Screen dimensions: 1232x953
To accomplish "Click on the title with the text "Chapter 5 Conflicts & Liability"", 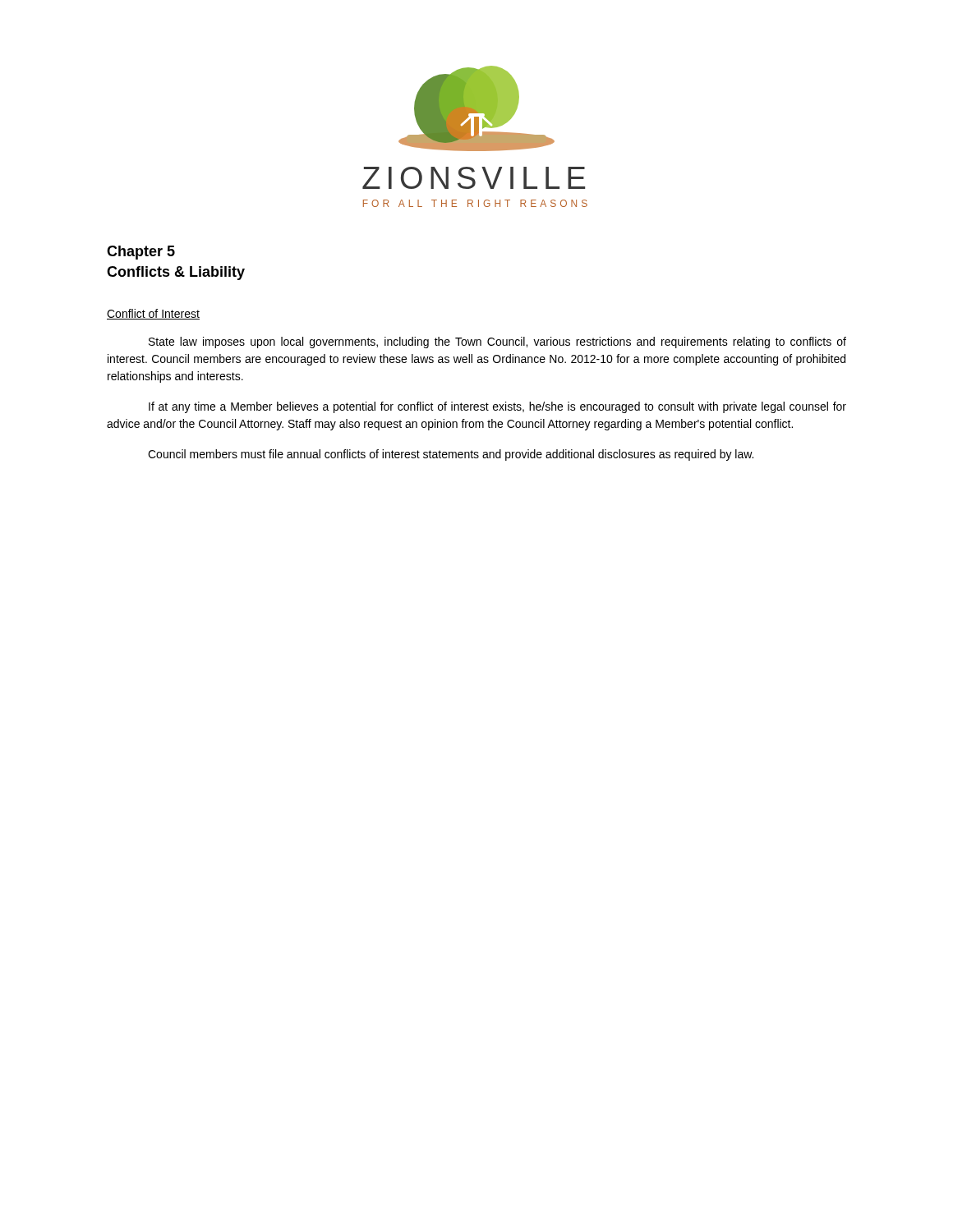I will (x=176, y=262).
